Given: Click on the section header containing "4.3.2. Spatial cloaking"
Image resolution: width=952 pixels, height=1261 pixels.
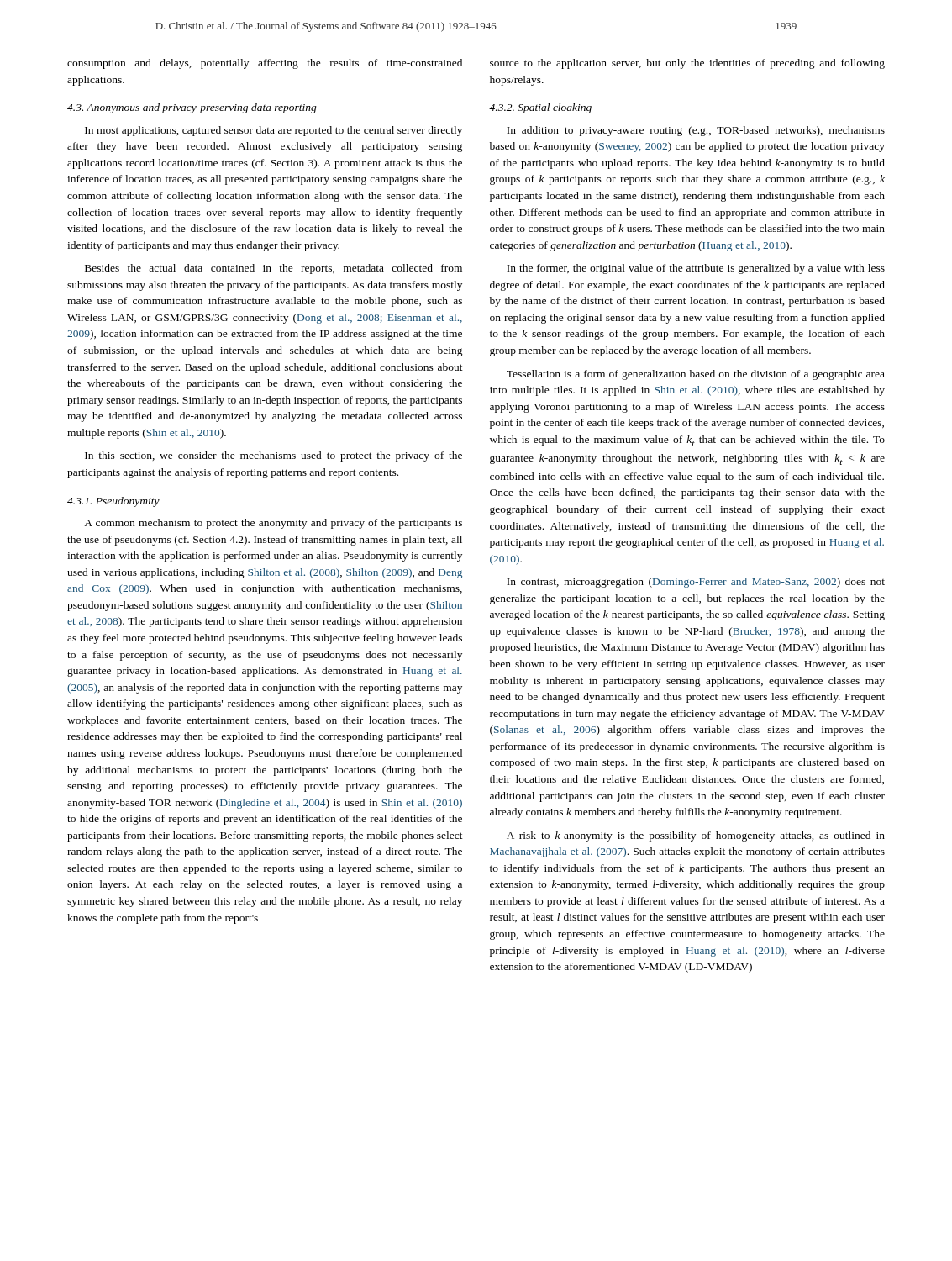Looking at the screenshot, I should click(541, 107).
